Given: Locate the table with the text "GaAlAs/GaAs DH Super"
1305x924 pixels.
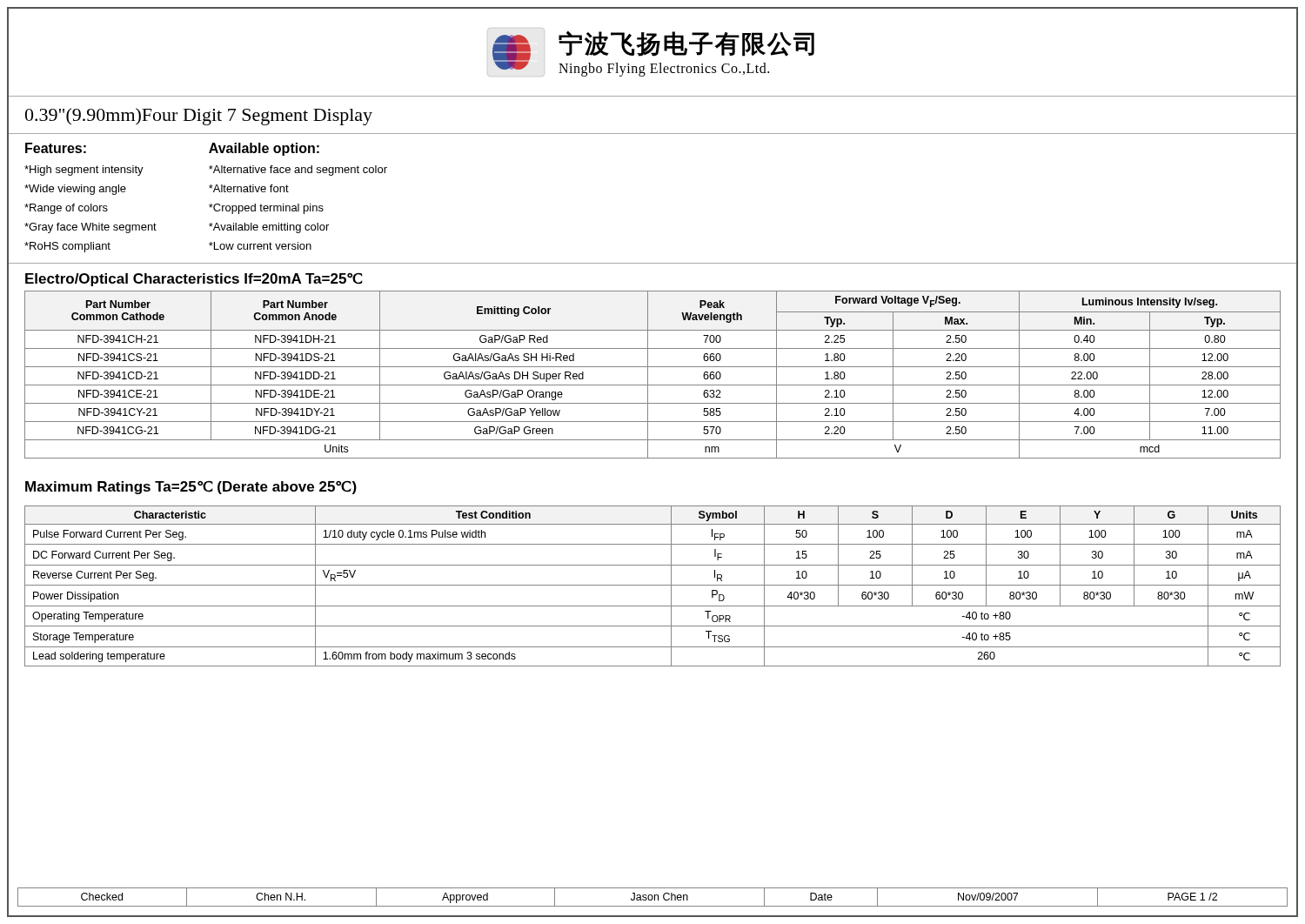Looking at the screenshot, I should tap(652, 378).
